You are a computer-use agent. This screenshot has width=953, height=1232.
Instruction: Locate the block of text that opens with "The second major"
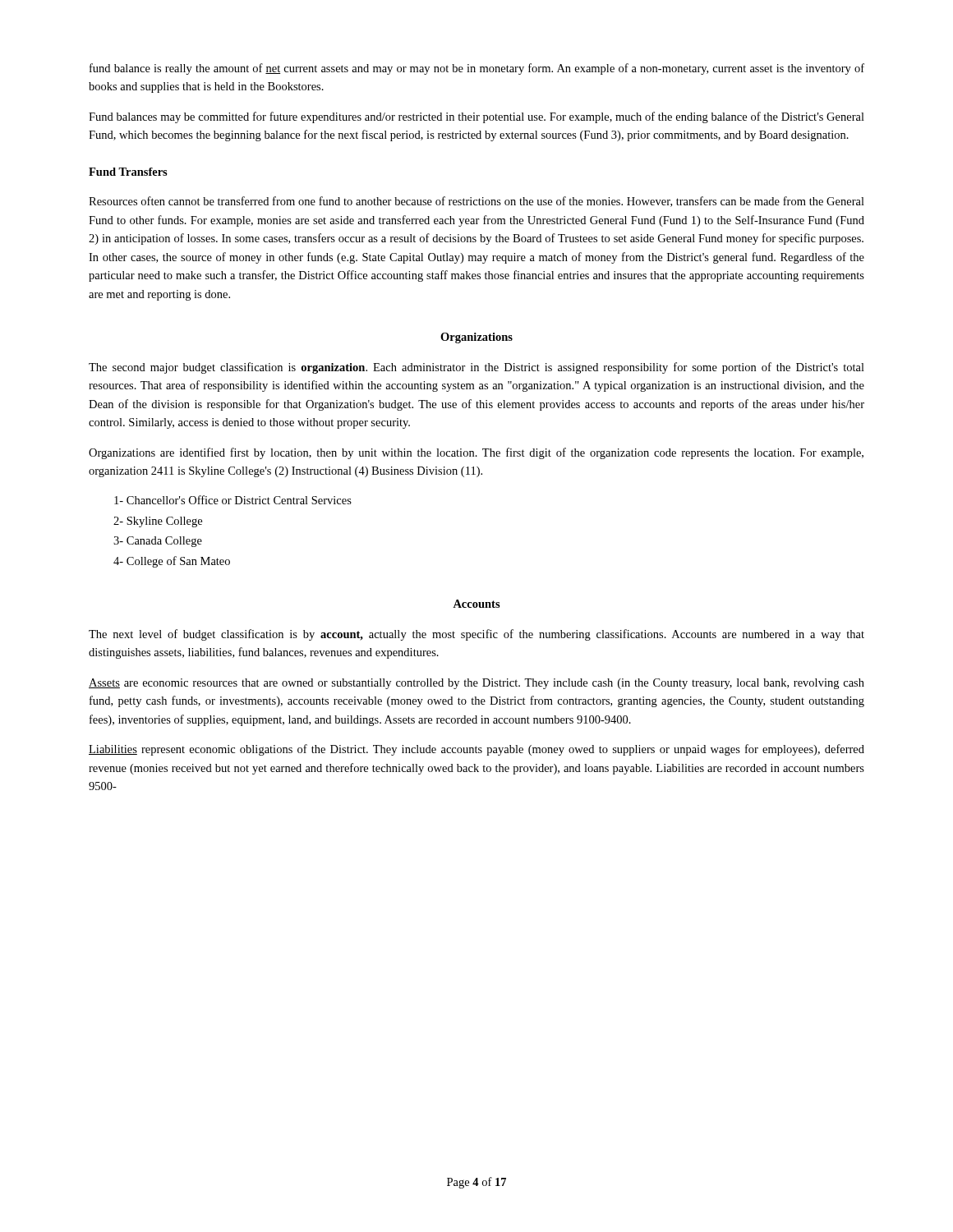pos(476,395)
